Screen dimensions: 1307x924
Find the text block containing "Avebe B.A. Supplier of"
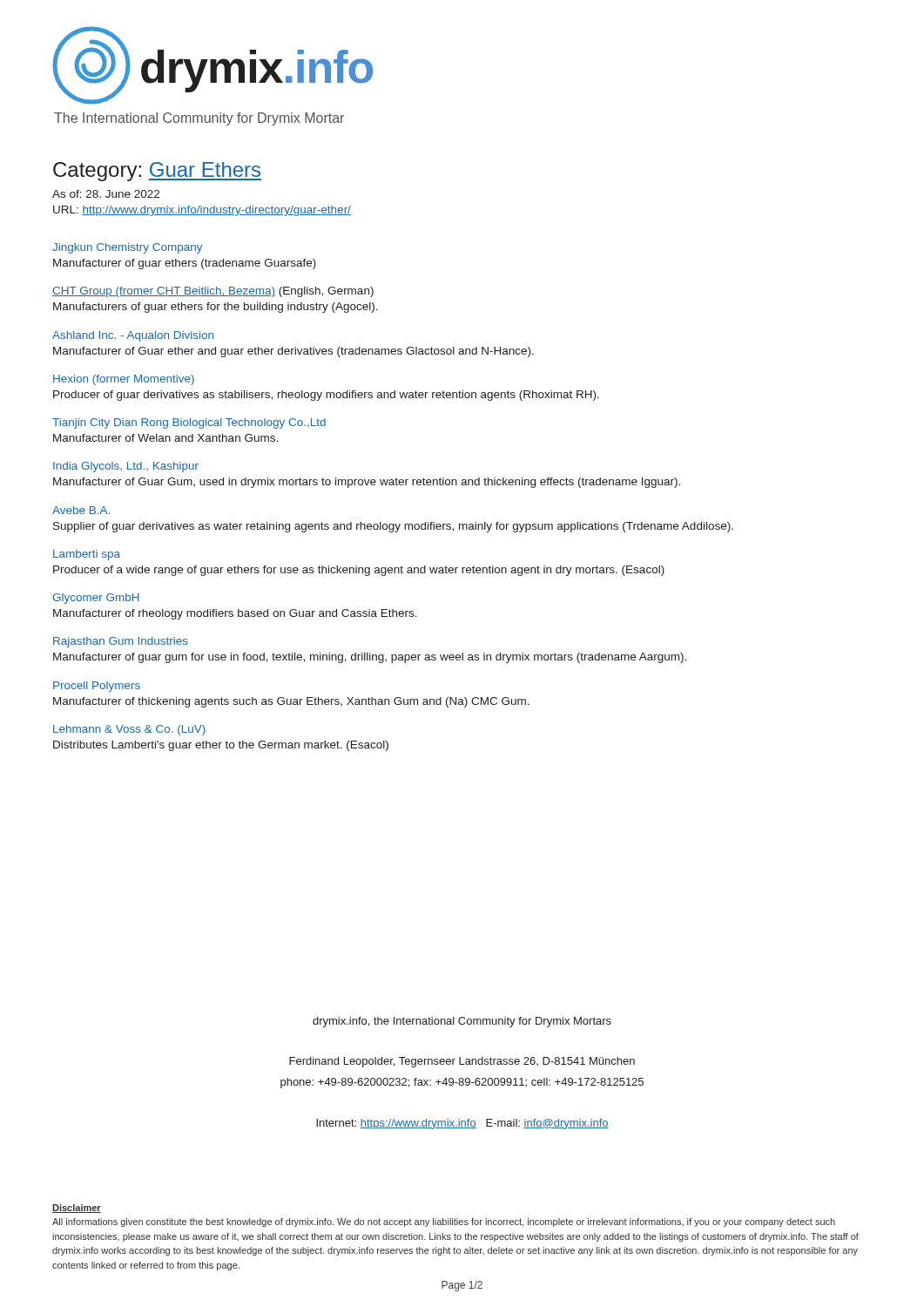pos(462,519)
